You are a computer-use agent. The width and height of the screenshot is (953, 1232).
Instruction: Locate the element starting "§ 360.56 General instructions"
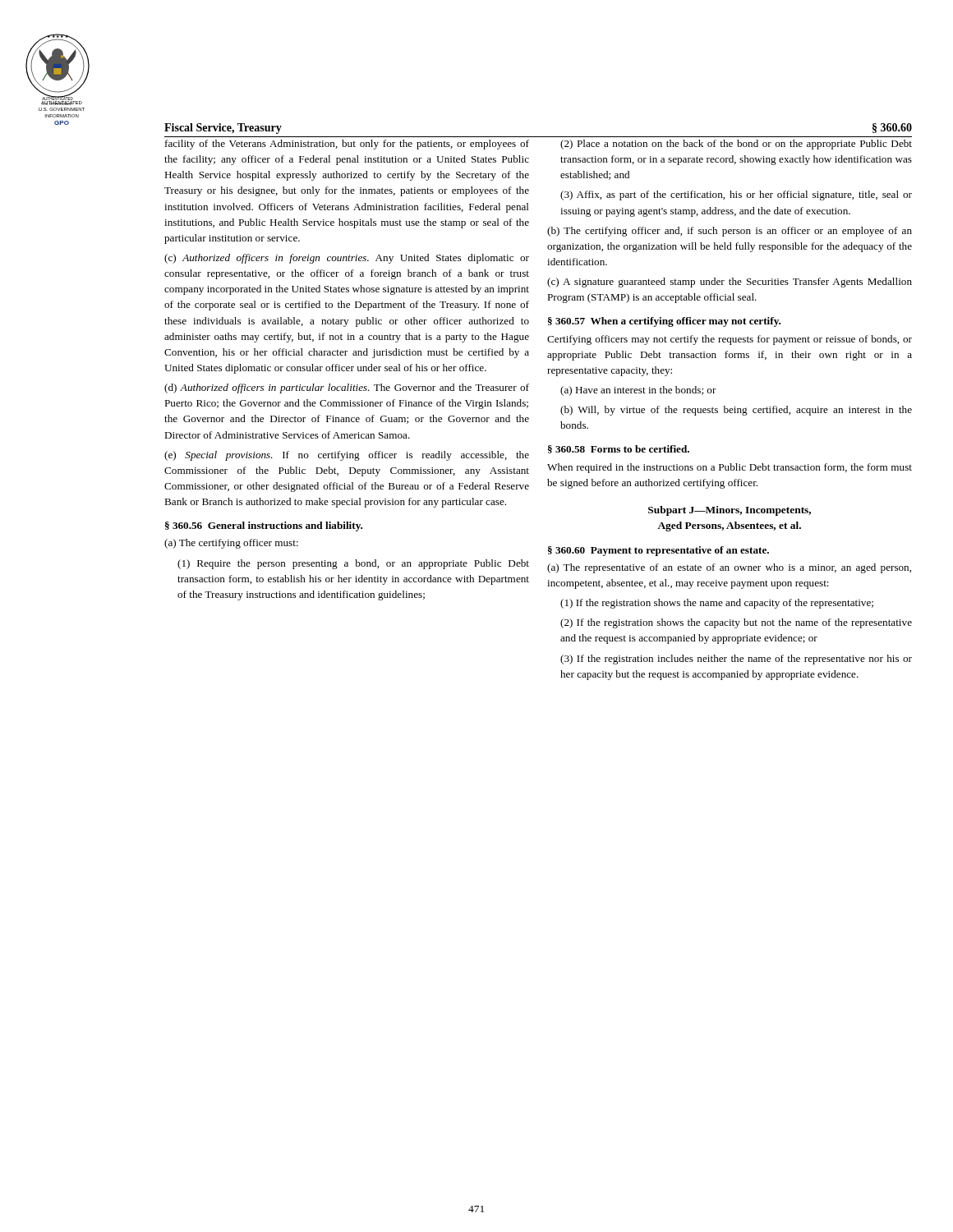coord(347,526)
